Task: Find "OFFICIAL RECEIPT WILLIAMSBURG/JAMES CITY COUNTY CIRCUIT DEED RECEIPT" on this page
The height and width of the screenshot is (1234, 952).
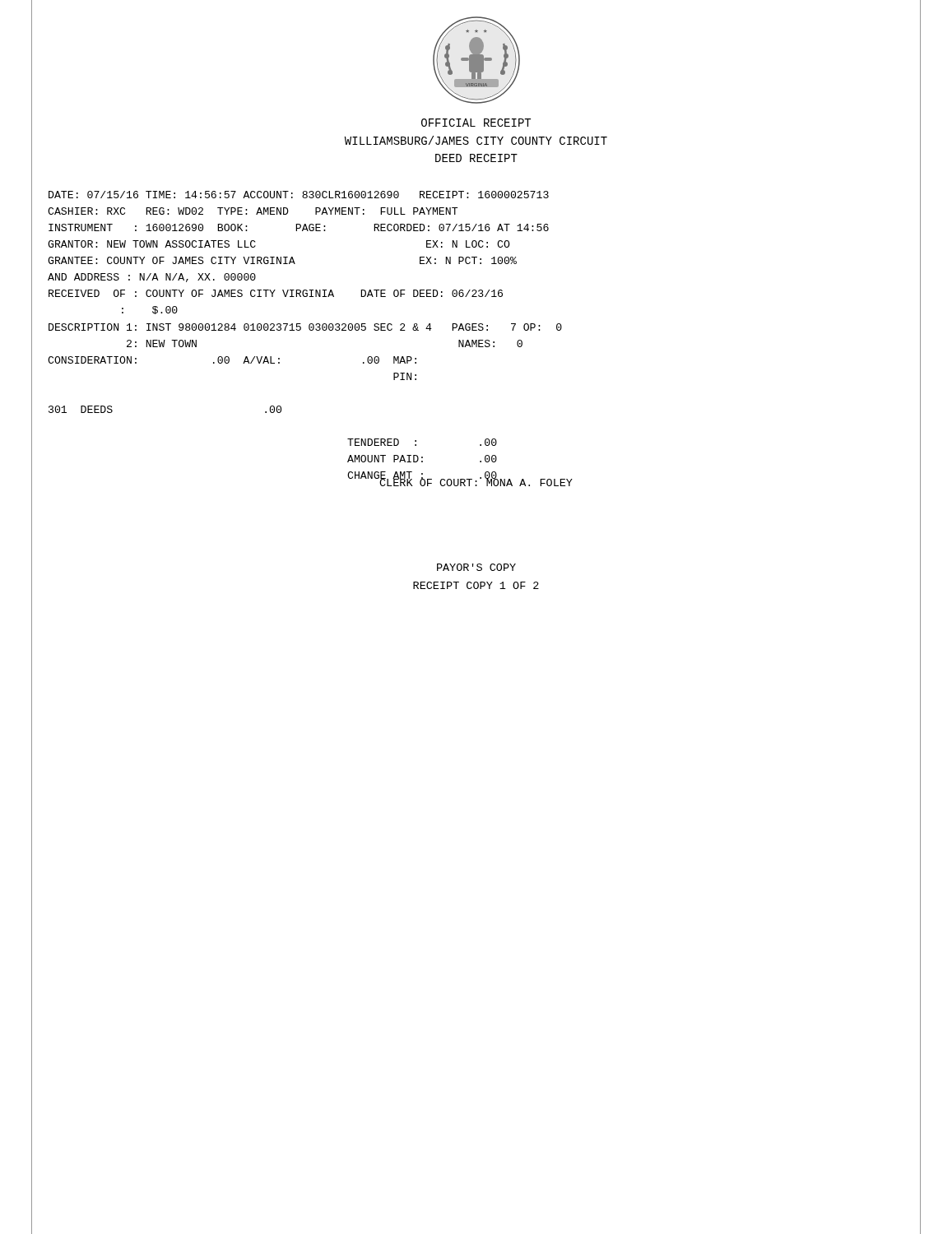Action: (476, 141)
